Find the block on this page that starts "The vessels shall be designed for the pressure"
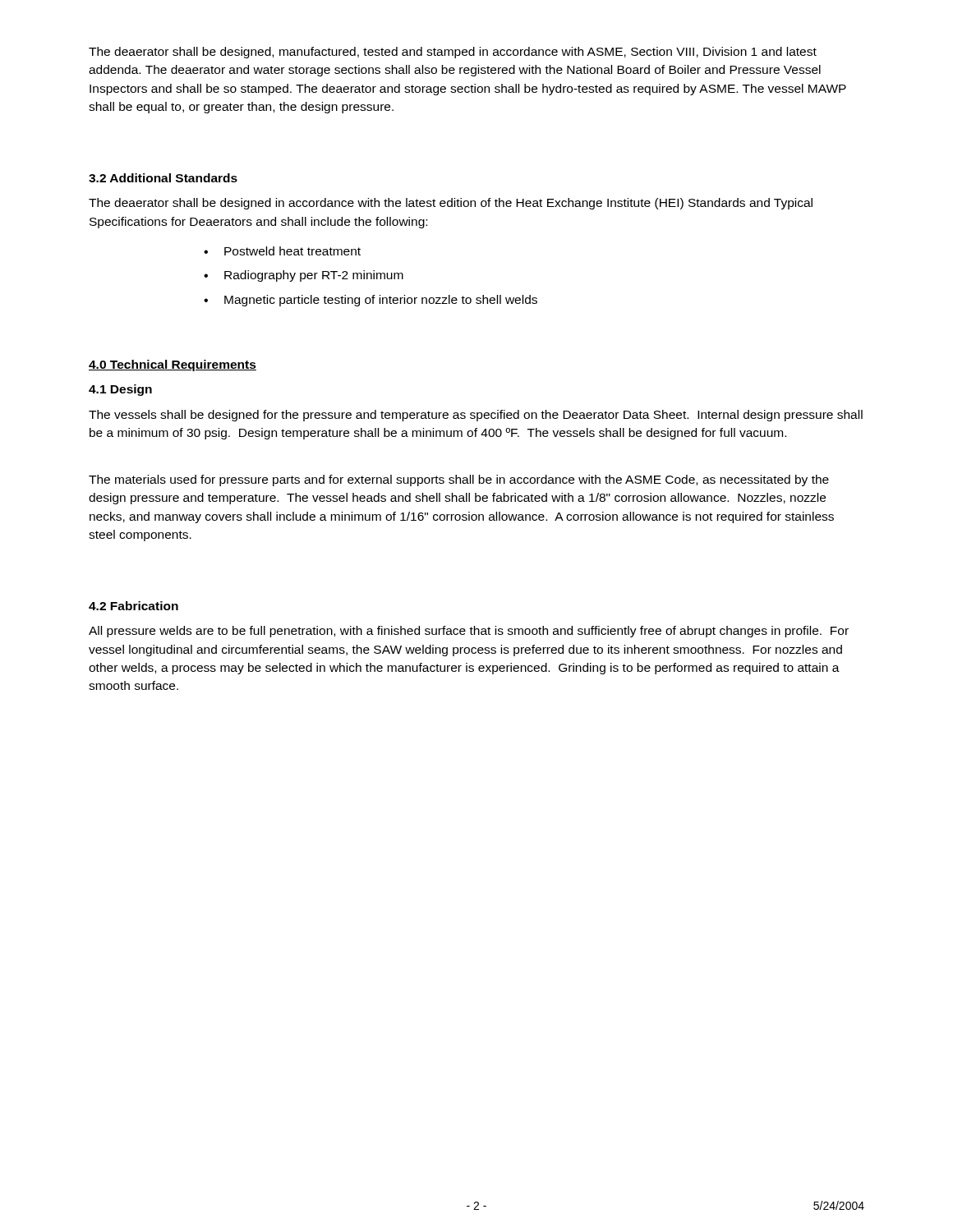 [476, 423]
